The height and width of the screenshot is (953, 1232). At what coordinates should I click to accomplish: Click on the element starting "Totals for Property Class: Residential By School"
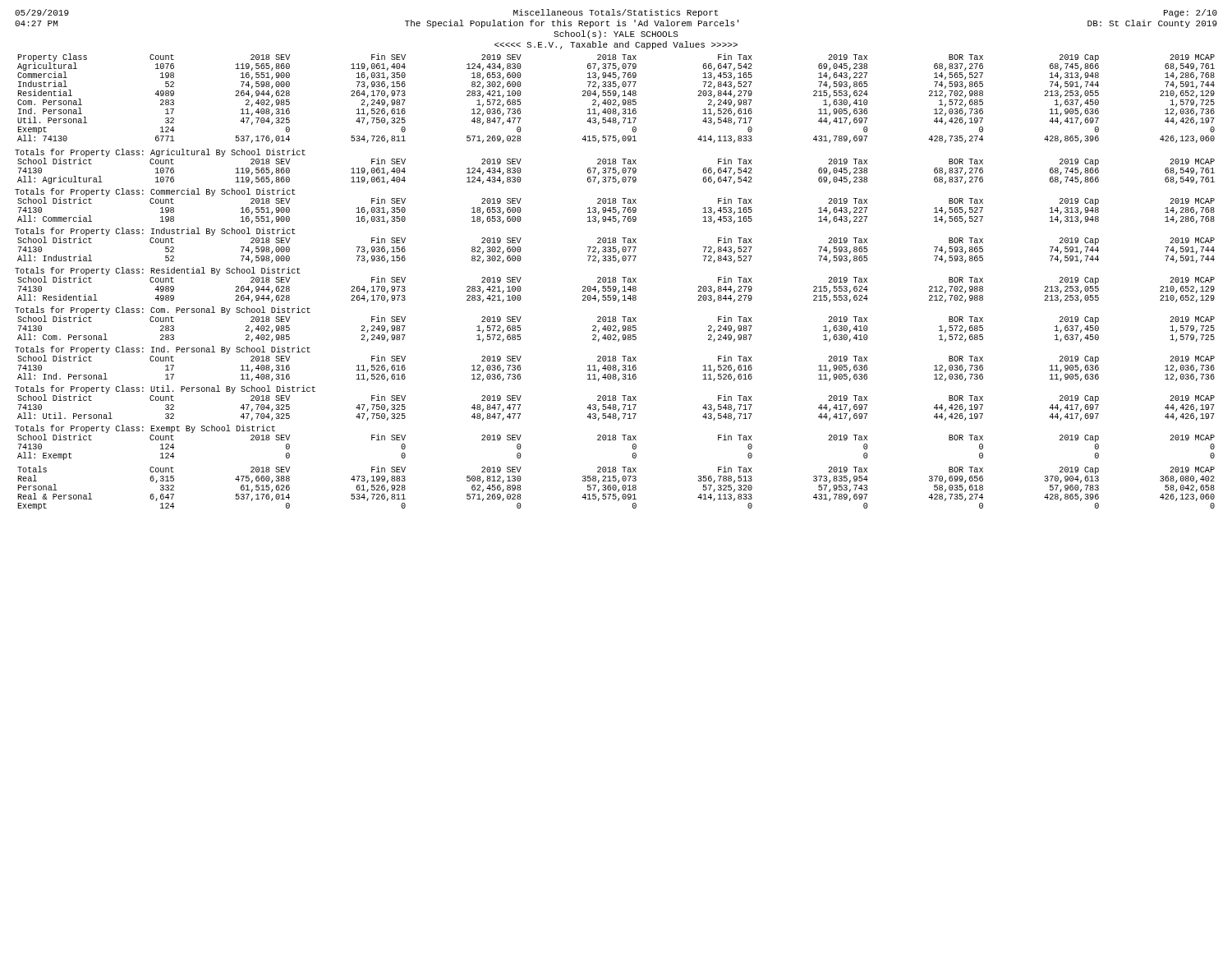click(158, 272)
